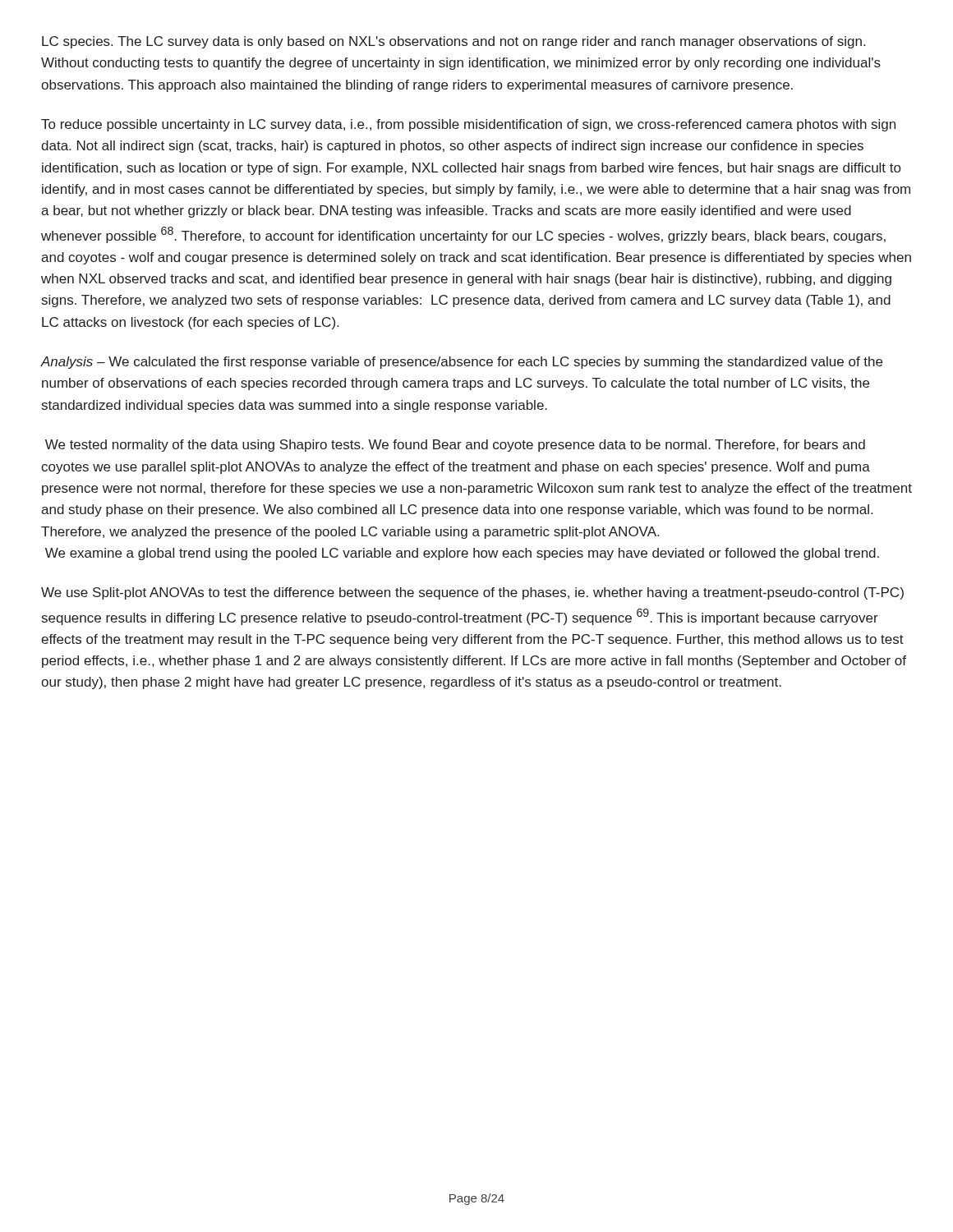The width and height of the screenshot is (953, 1232).
Task: Find the text block containing "We tested normality of"
Action: 476,499
